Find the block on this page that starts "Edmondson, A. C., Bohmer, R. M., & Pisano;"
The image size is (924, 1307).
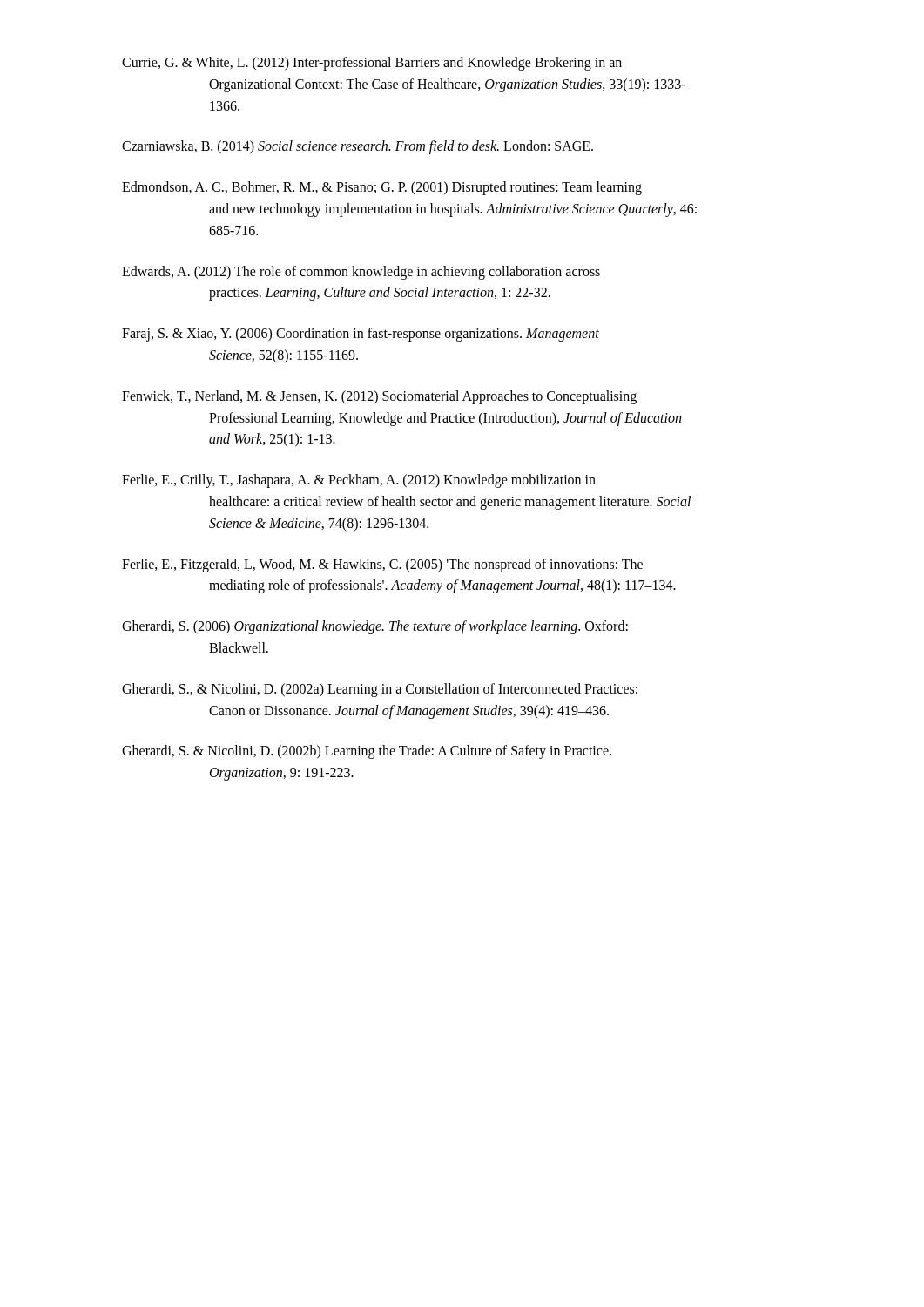(x=484, y=211)
